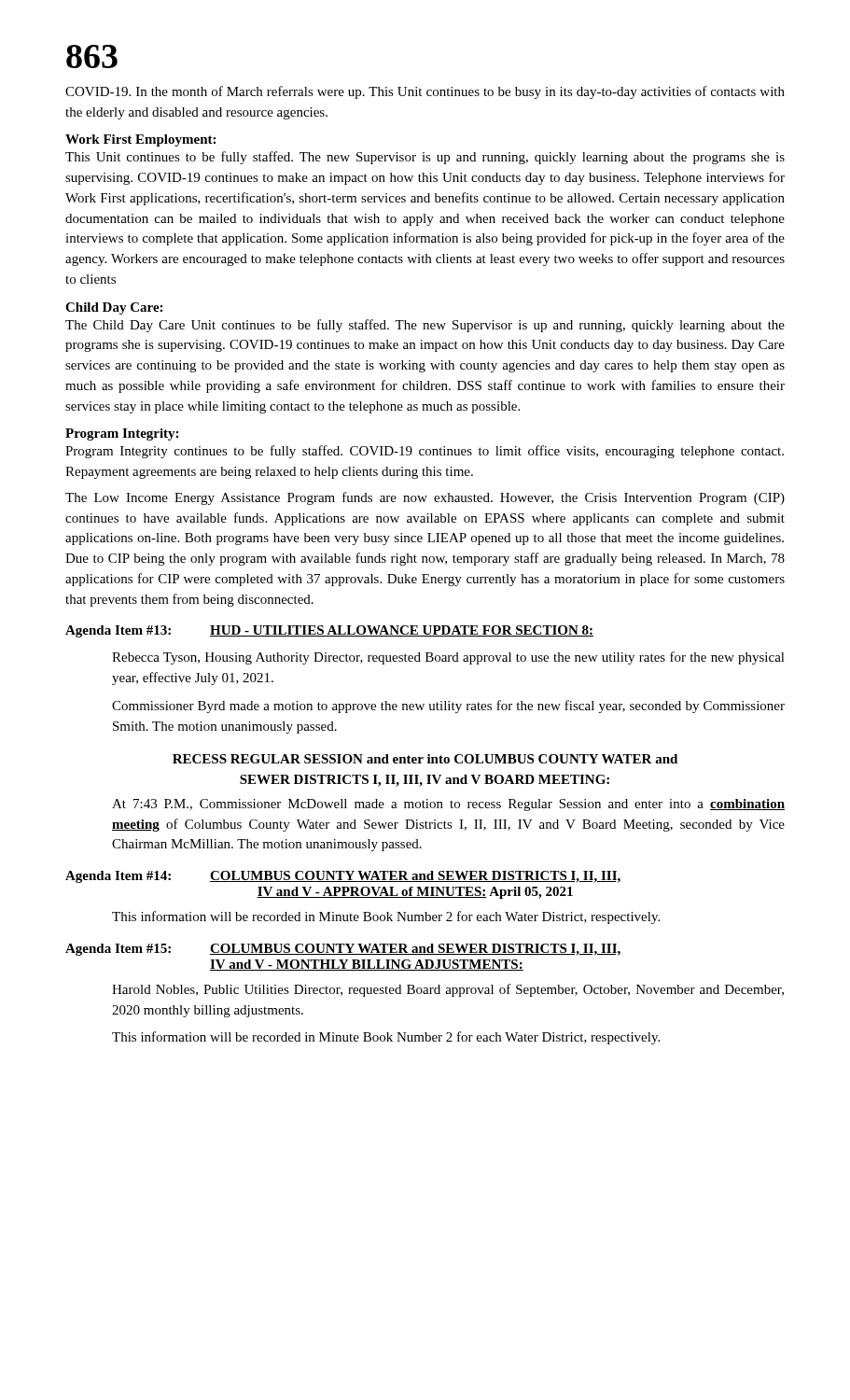Click on the text starting "COVID-19. In the month of"

425,102
